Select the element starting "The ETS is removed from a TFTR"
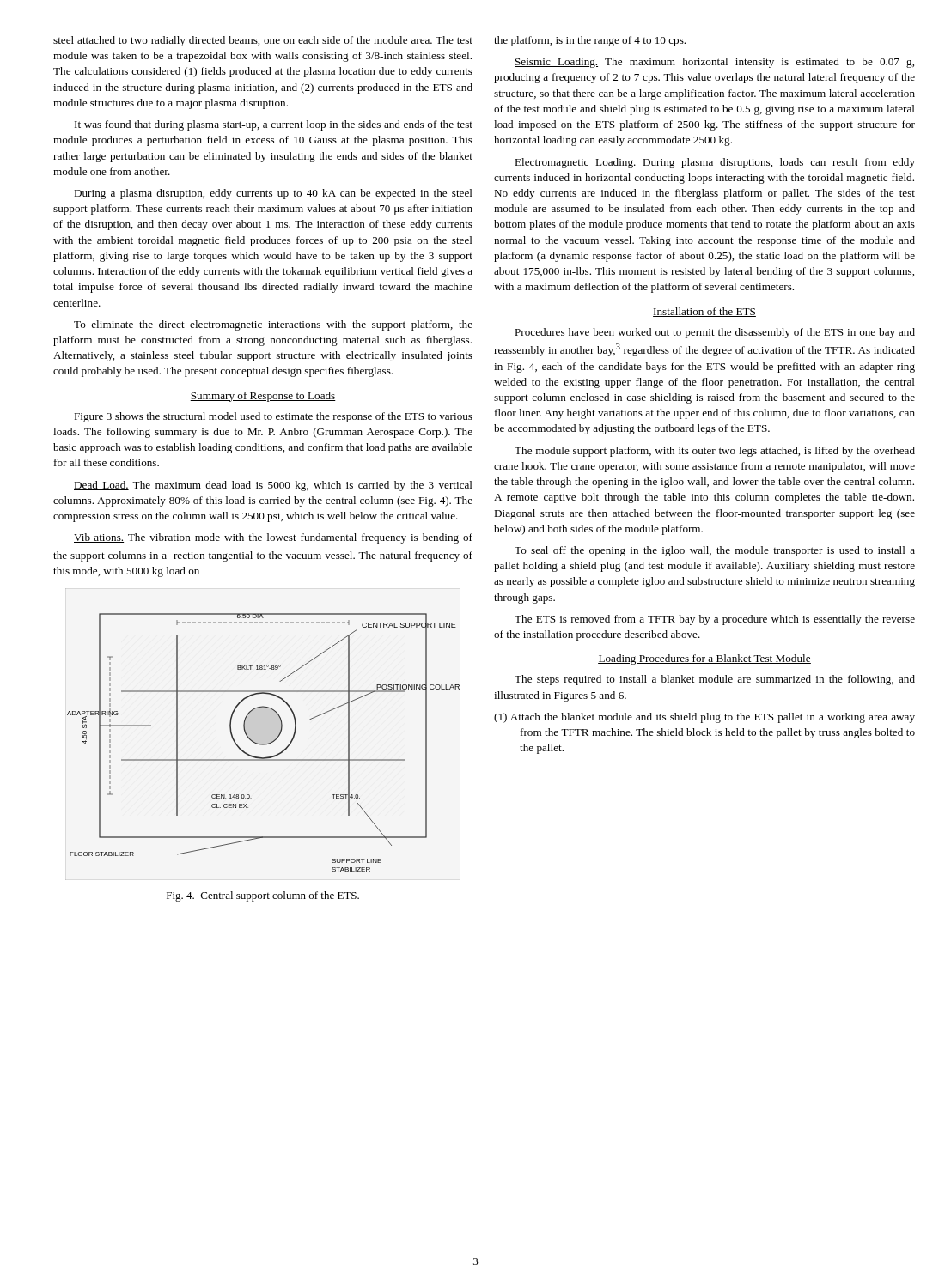Viewport: 951px width, 1288px height. 704,627
